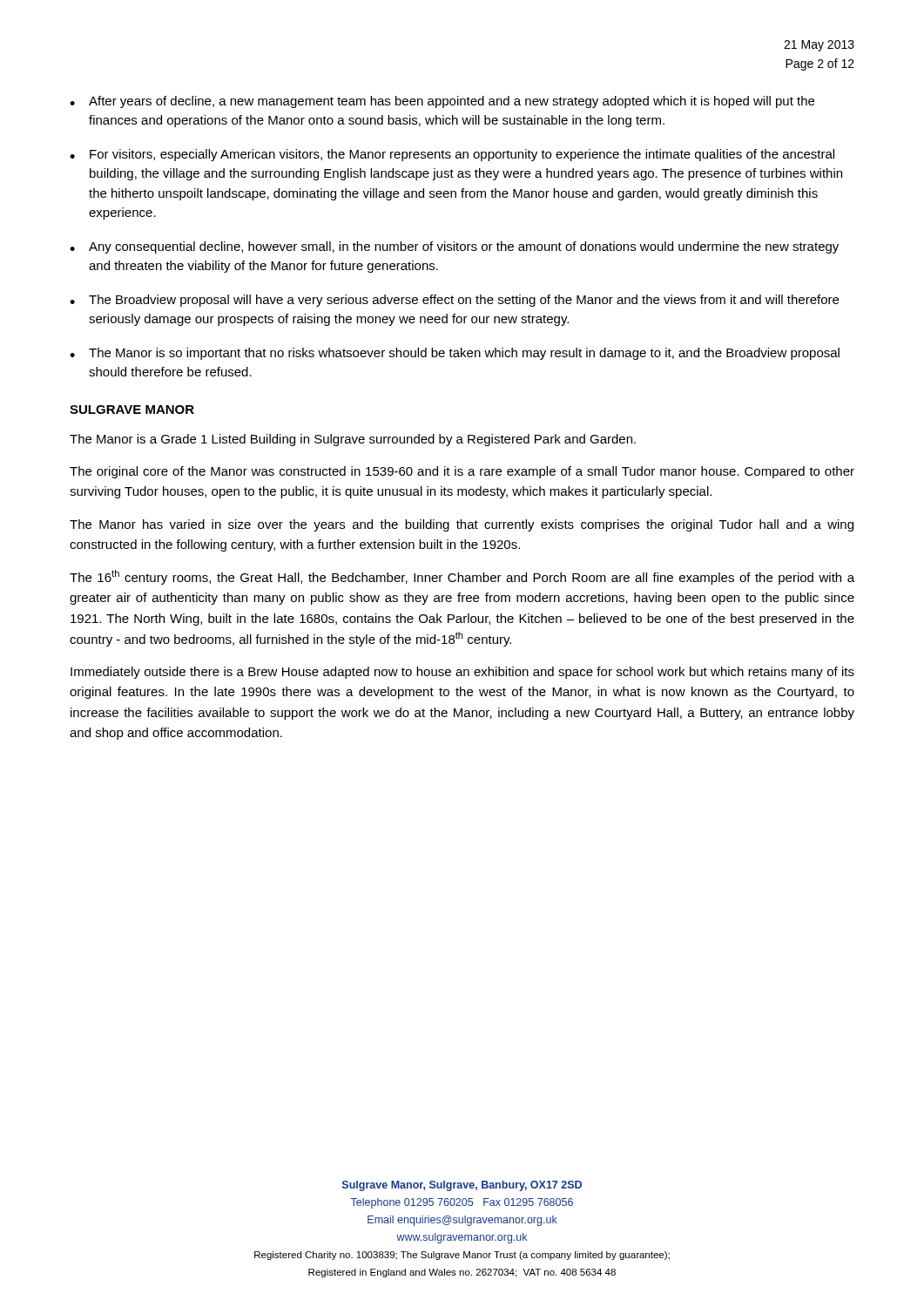The height and width of the screenshot is (1307, 924).
Task: Point to the block starting "The Manor has varied in size over the"
Action: 462,534
